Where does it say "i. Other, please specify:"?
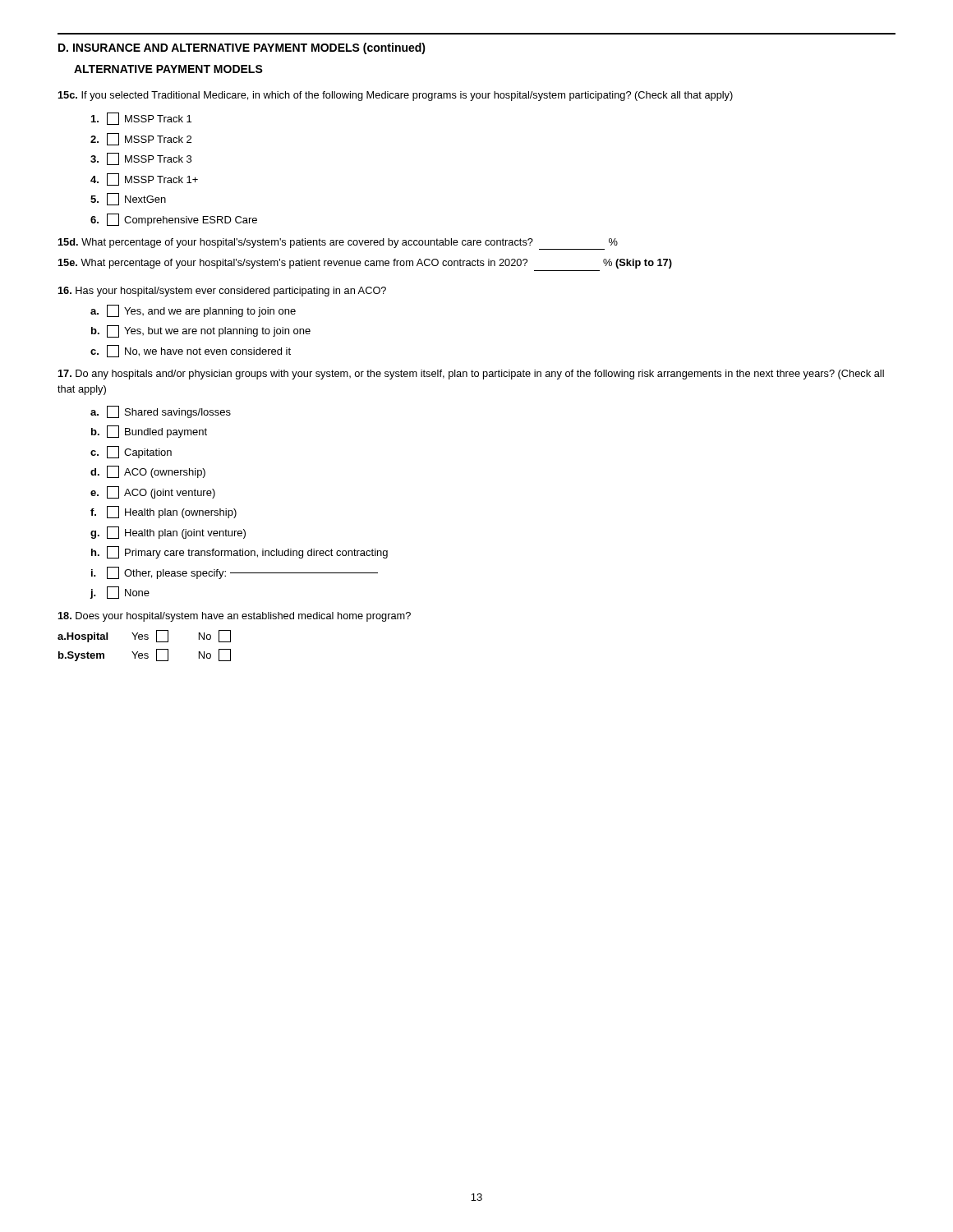Screen dimensions: 1232x953 click(234, 573)
